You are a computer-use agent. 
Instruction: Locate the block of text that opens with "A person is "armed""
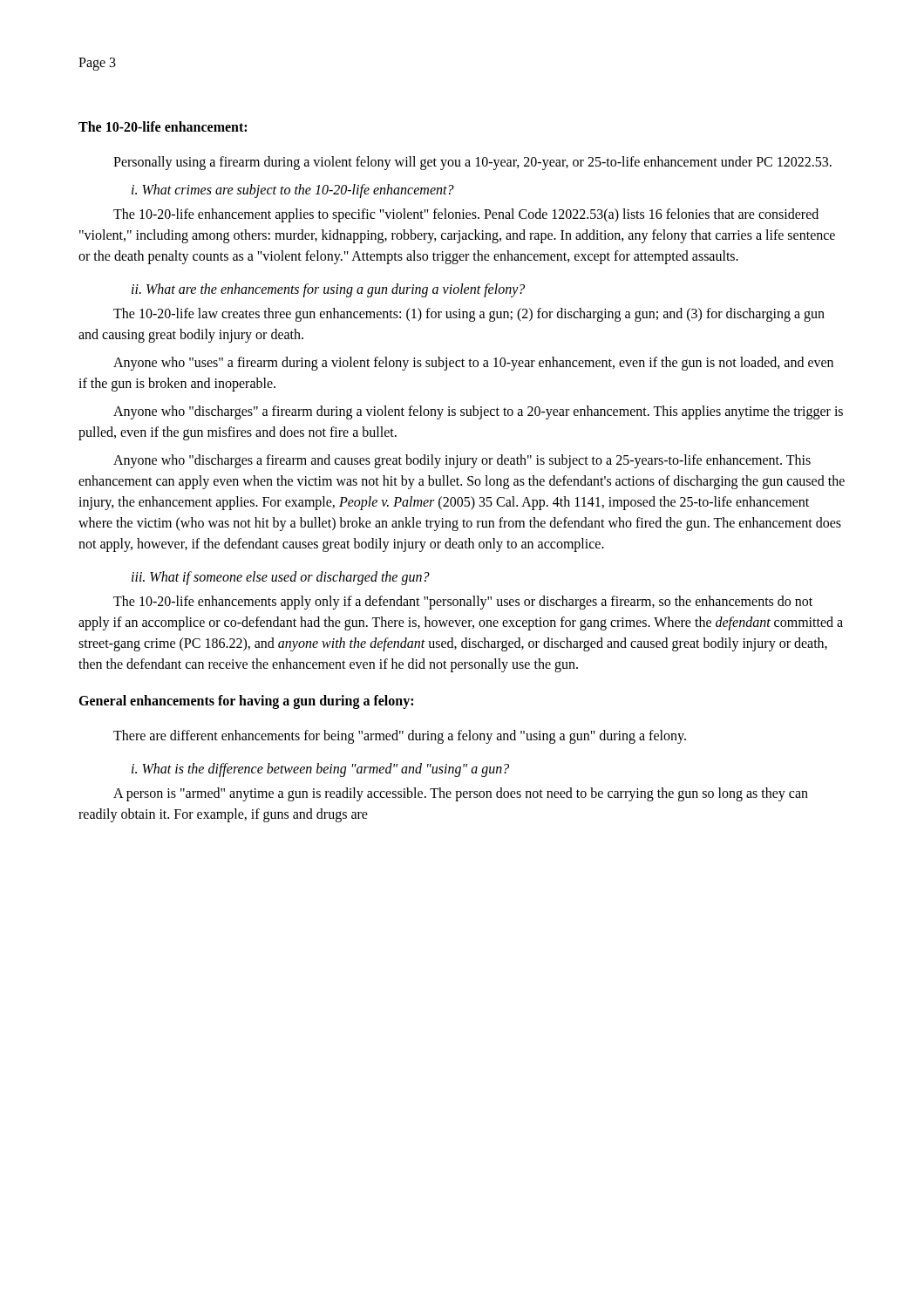[443, 804]
